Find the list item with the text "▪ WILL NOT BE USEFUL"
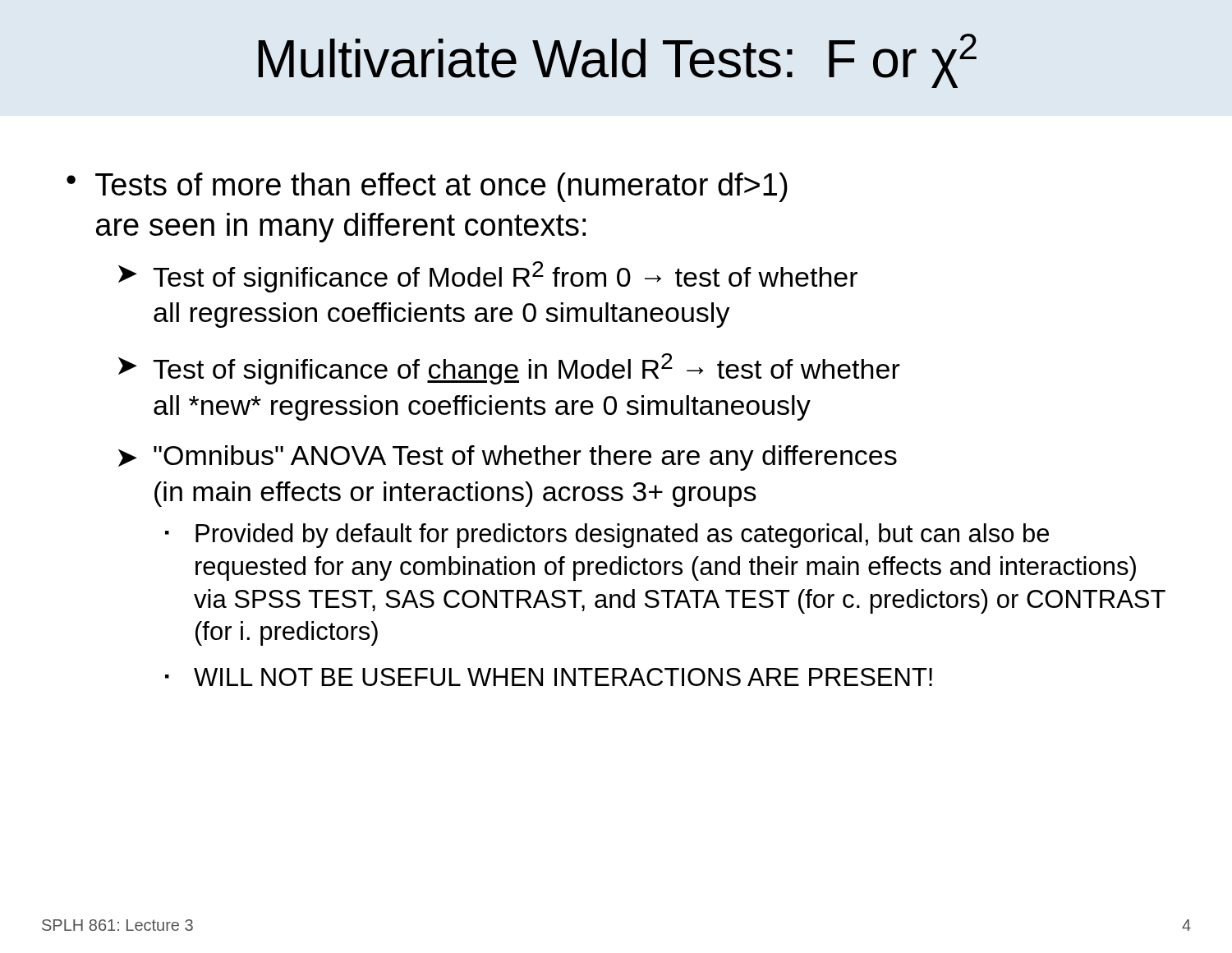Screen dimensions: 953x1232 tap(549, 678)
